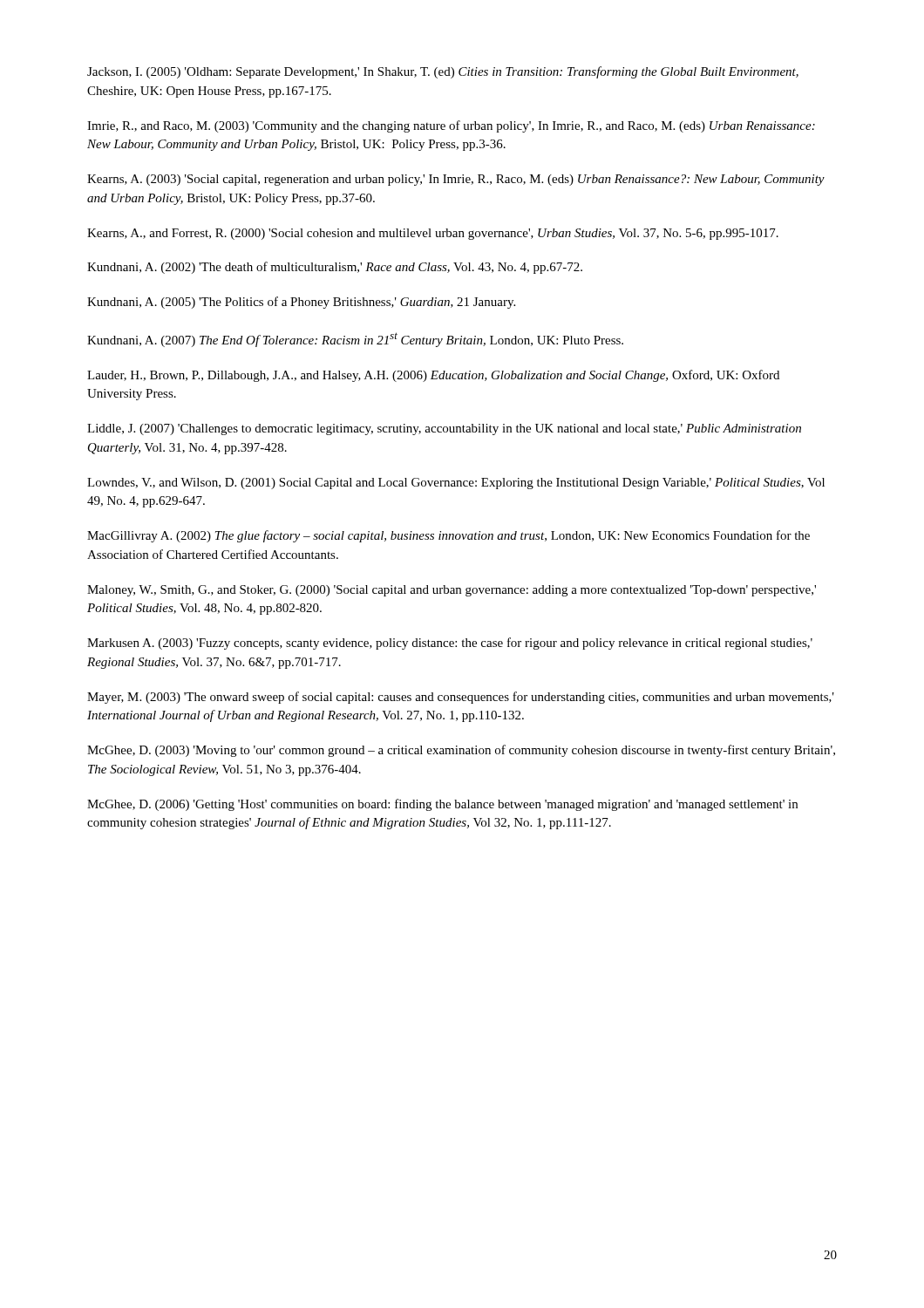The image size is (924, 1308).
Task: Click on the list item containing "Maloney, W., Smith, G., and Stoker, G."
Action: [452, 599]
